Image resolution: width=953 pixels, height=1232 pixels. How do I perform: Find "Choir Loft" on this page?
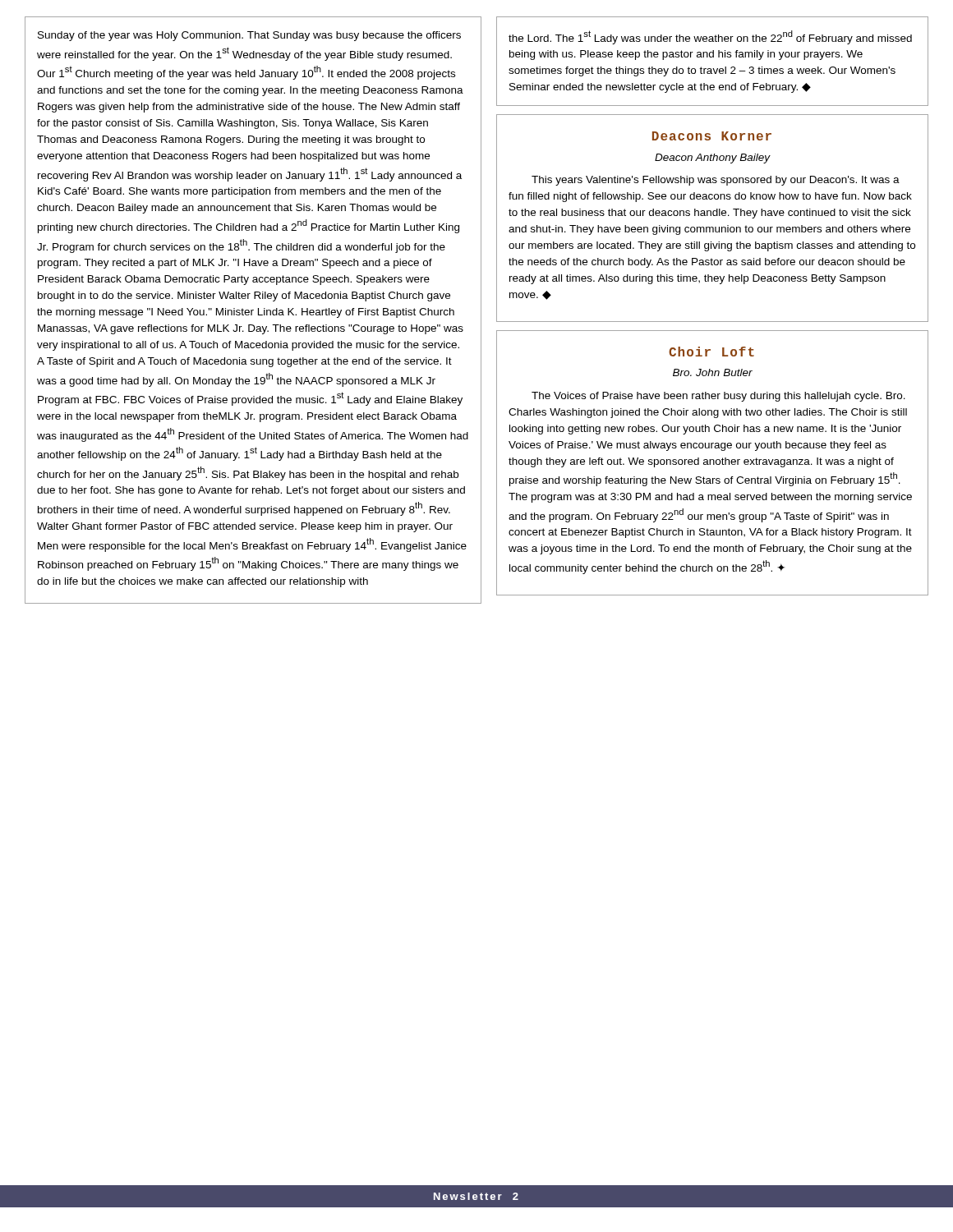[x=712, y=353]
